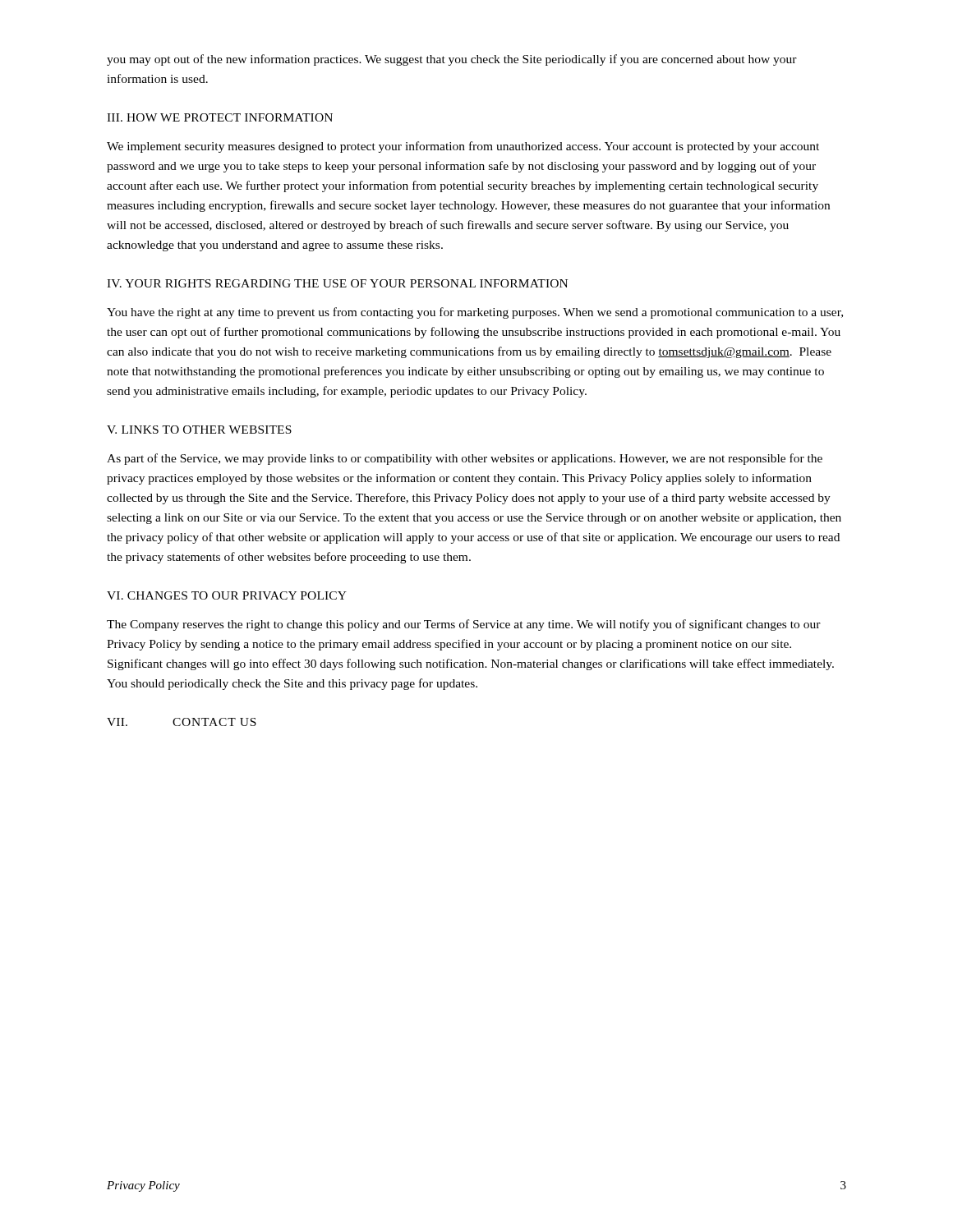Point to the text block starting "VI. CHANGES TO"

click(x=227, y=595)
